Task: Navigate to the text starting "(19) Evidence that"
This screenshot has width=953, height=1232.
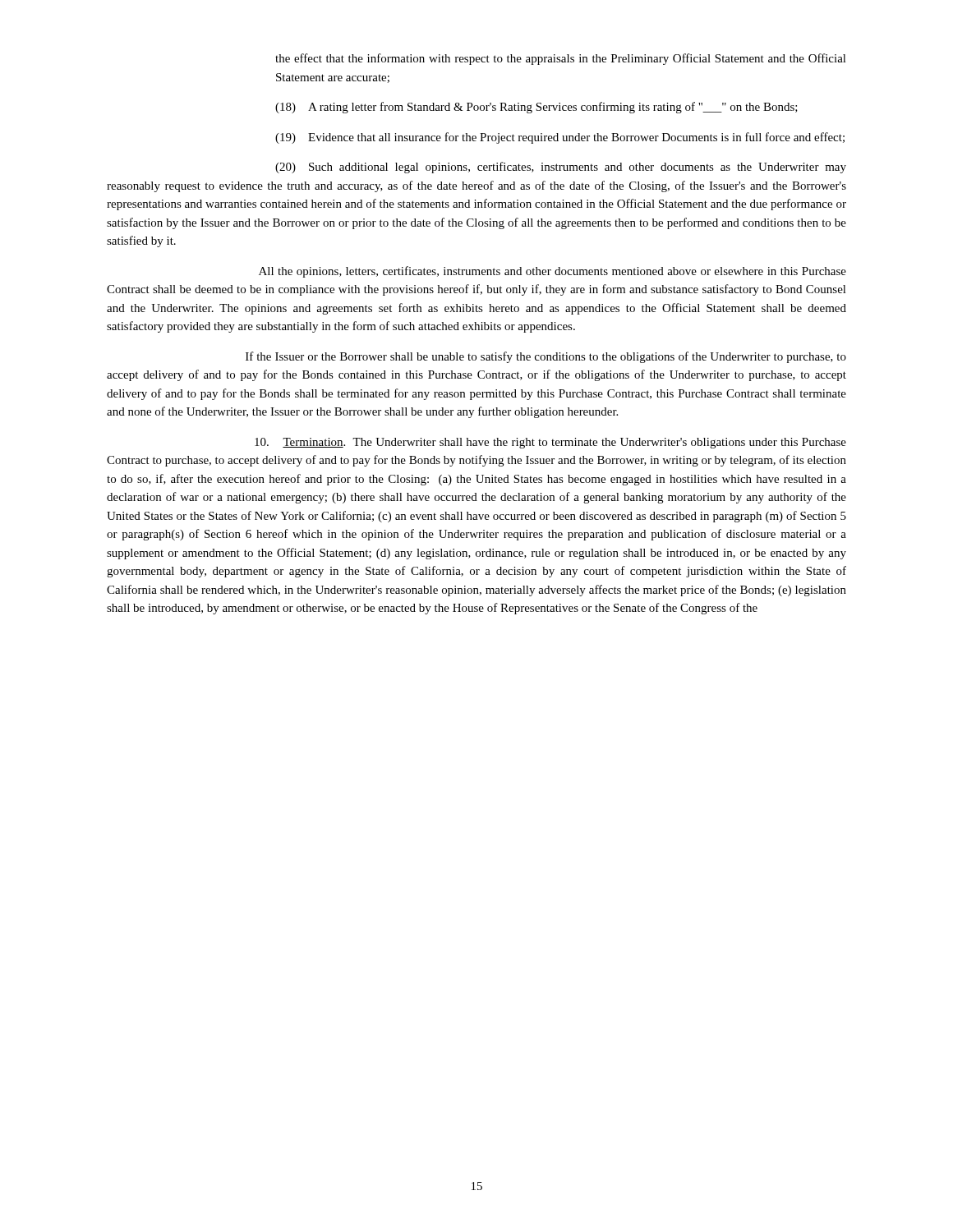Action: point(476,137)
